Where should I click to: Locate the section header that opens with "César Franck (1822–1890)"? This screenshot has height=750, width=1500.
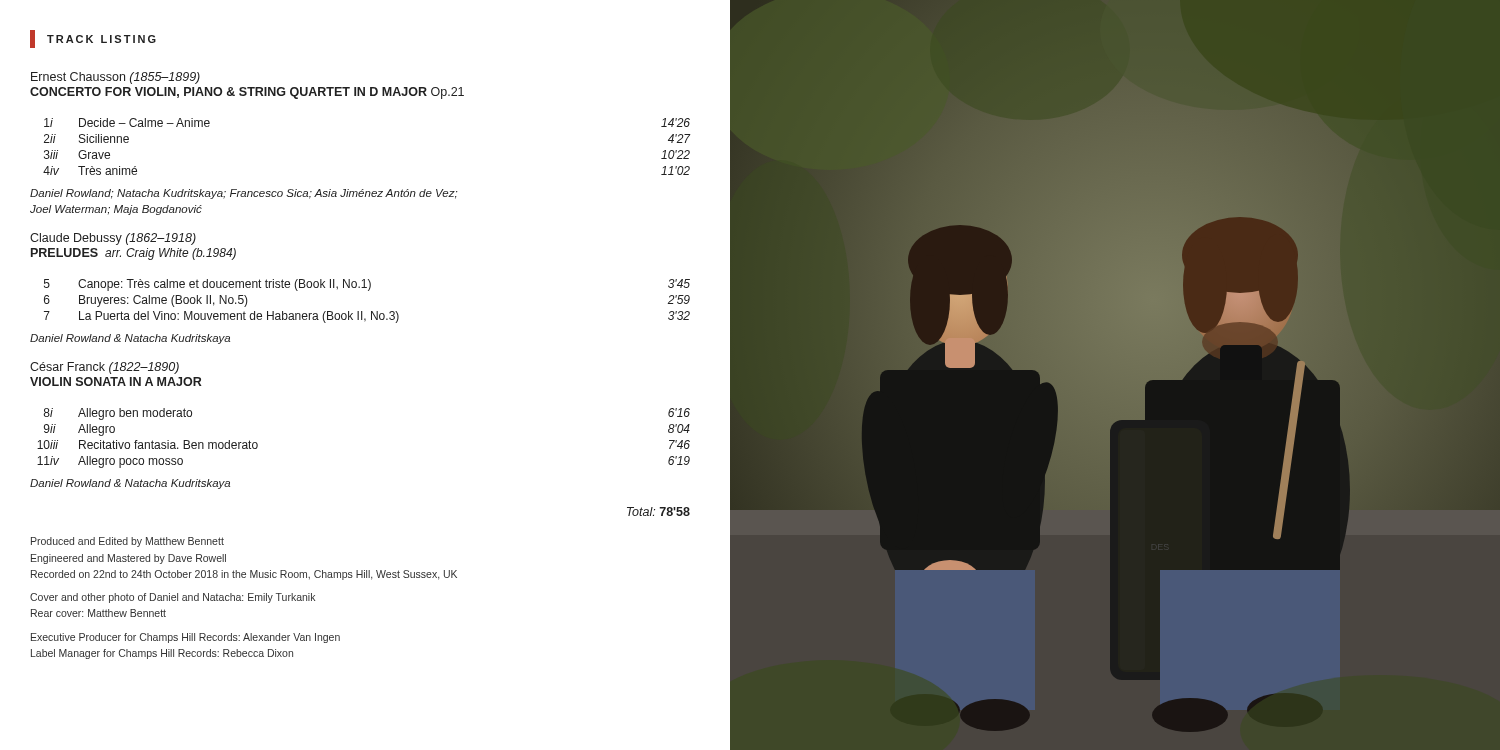(x=104, y=368)
